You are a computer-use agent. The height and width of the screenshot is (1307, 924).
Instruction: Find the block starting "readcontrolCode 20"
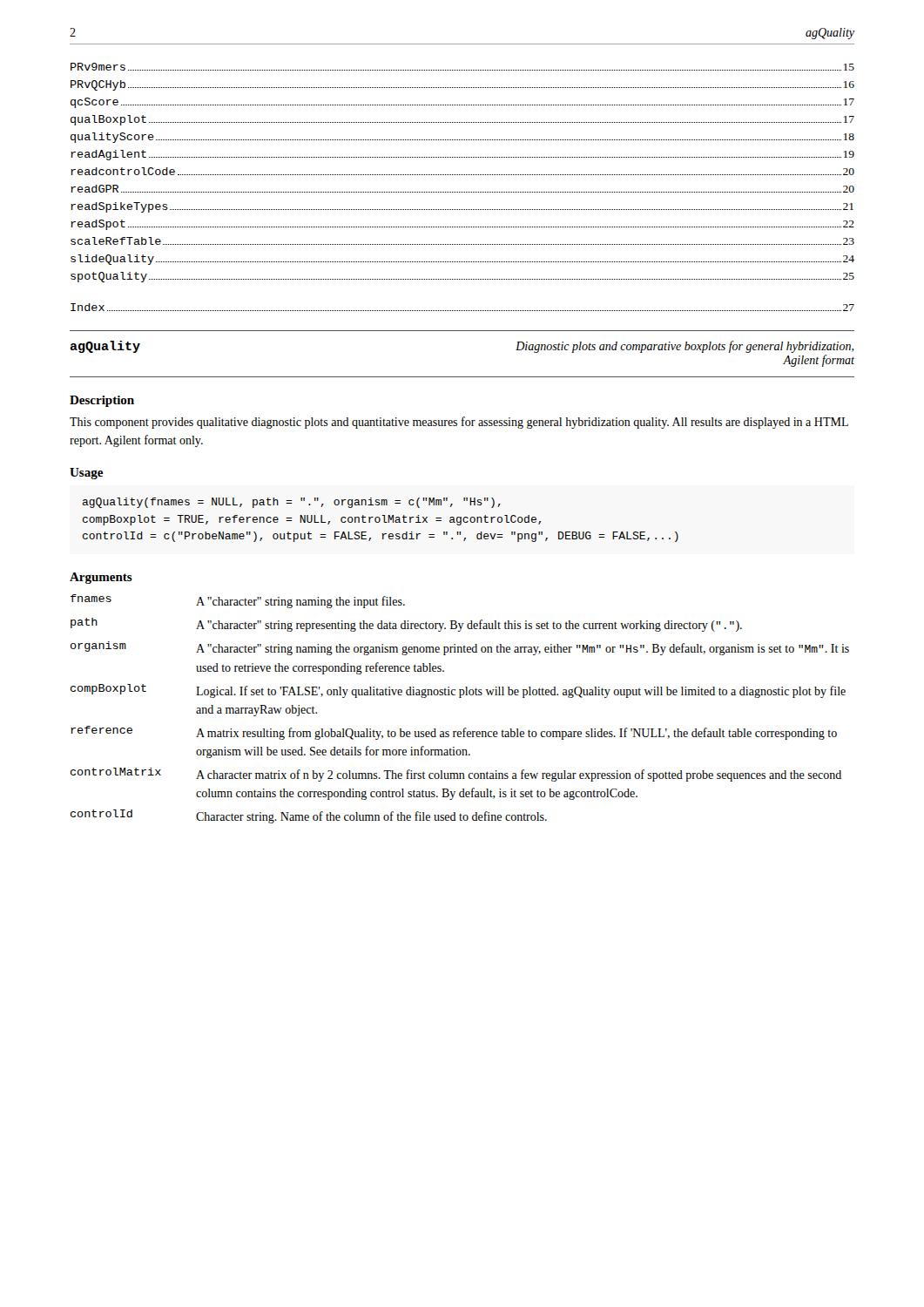pyautogui.click(x=462, y=171)
